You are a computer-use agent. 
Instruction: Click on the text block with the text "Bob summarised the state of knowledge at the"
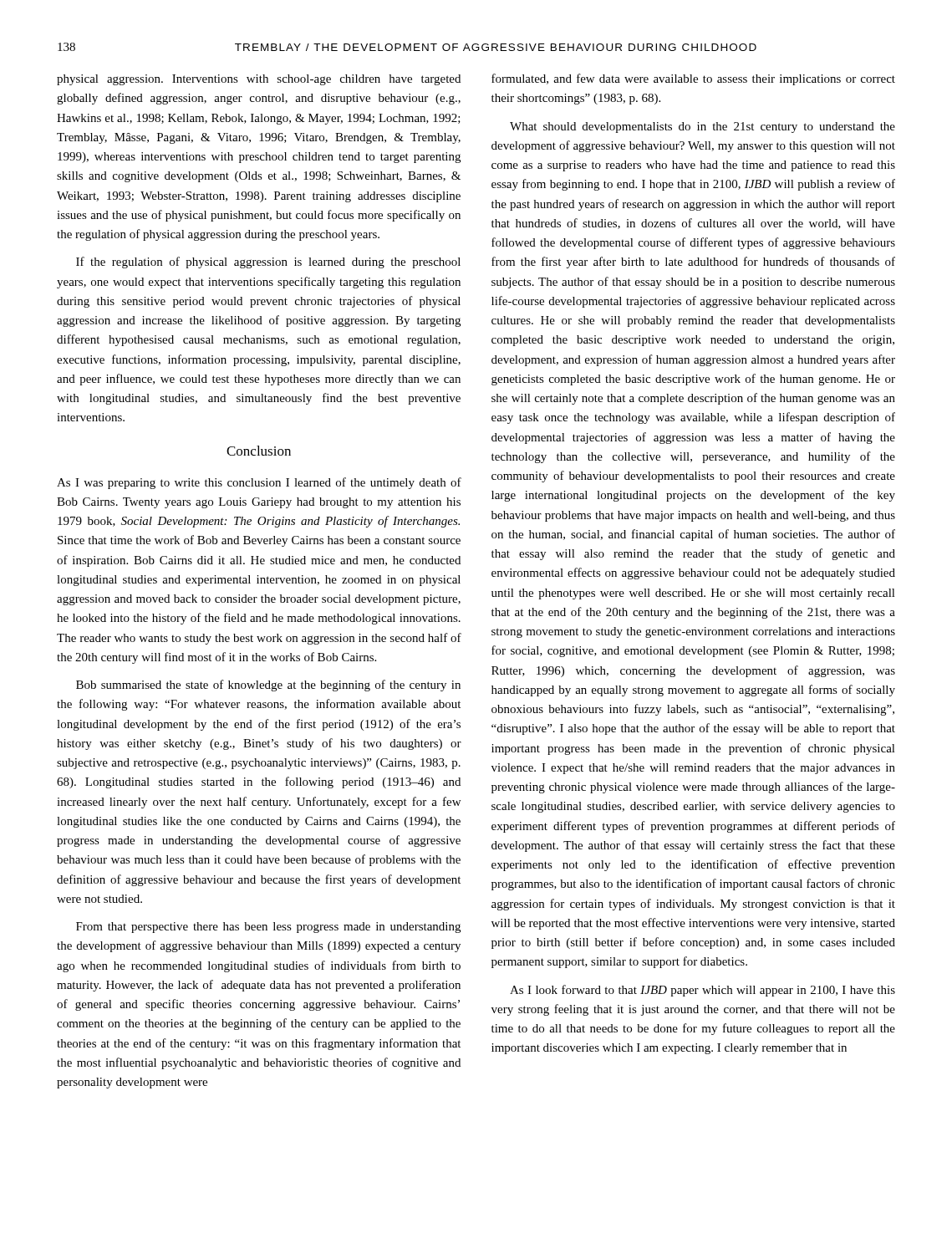(259, 792)
